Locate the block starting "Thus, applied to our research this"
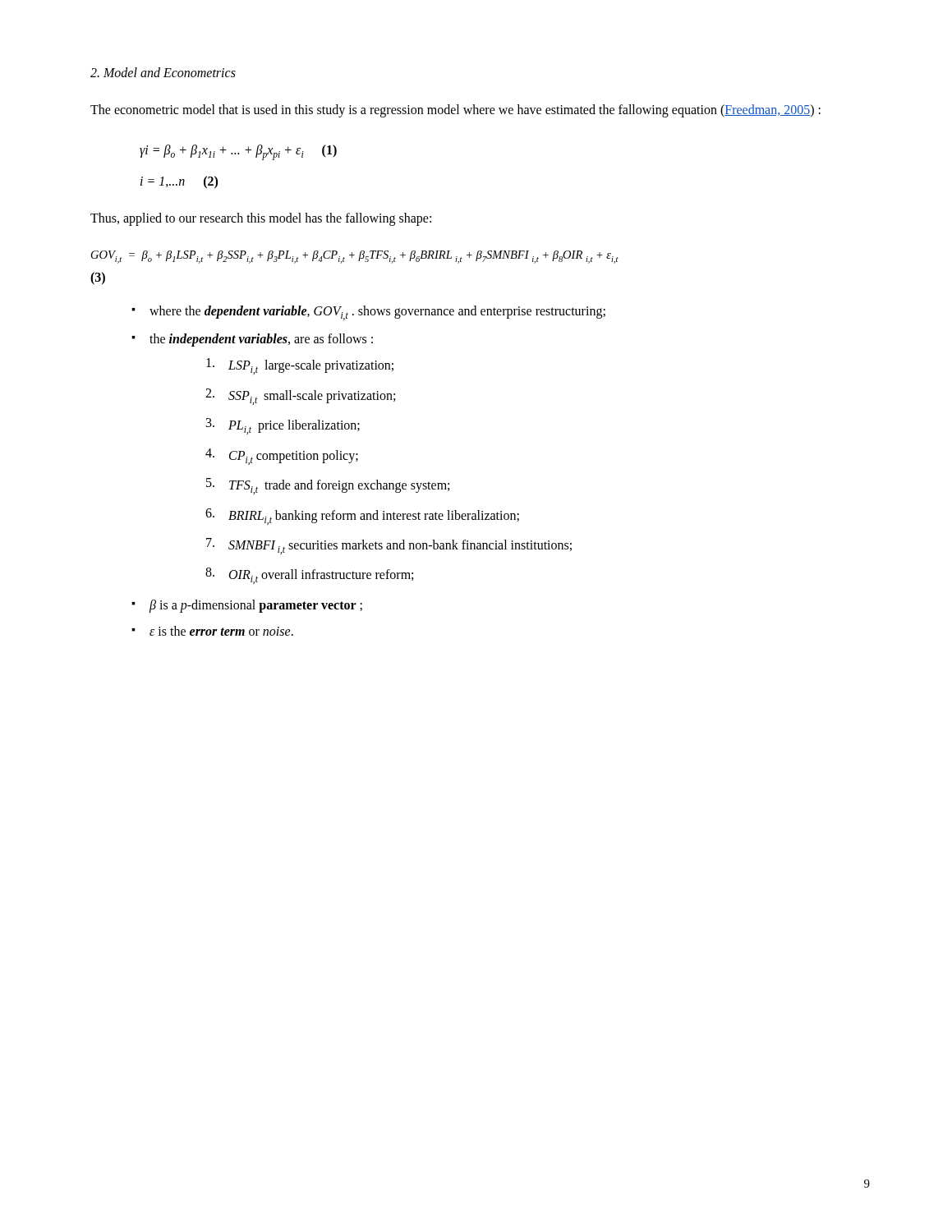This screenshot has height=1232, width=952. tap(261, 218)
